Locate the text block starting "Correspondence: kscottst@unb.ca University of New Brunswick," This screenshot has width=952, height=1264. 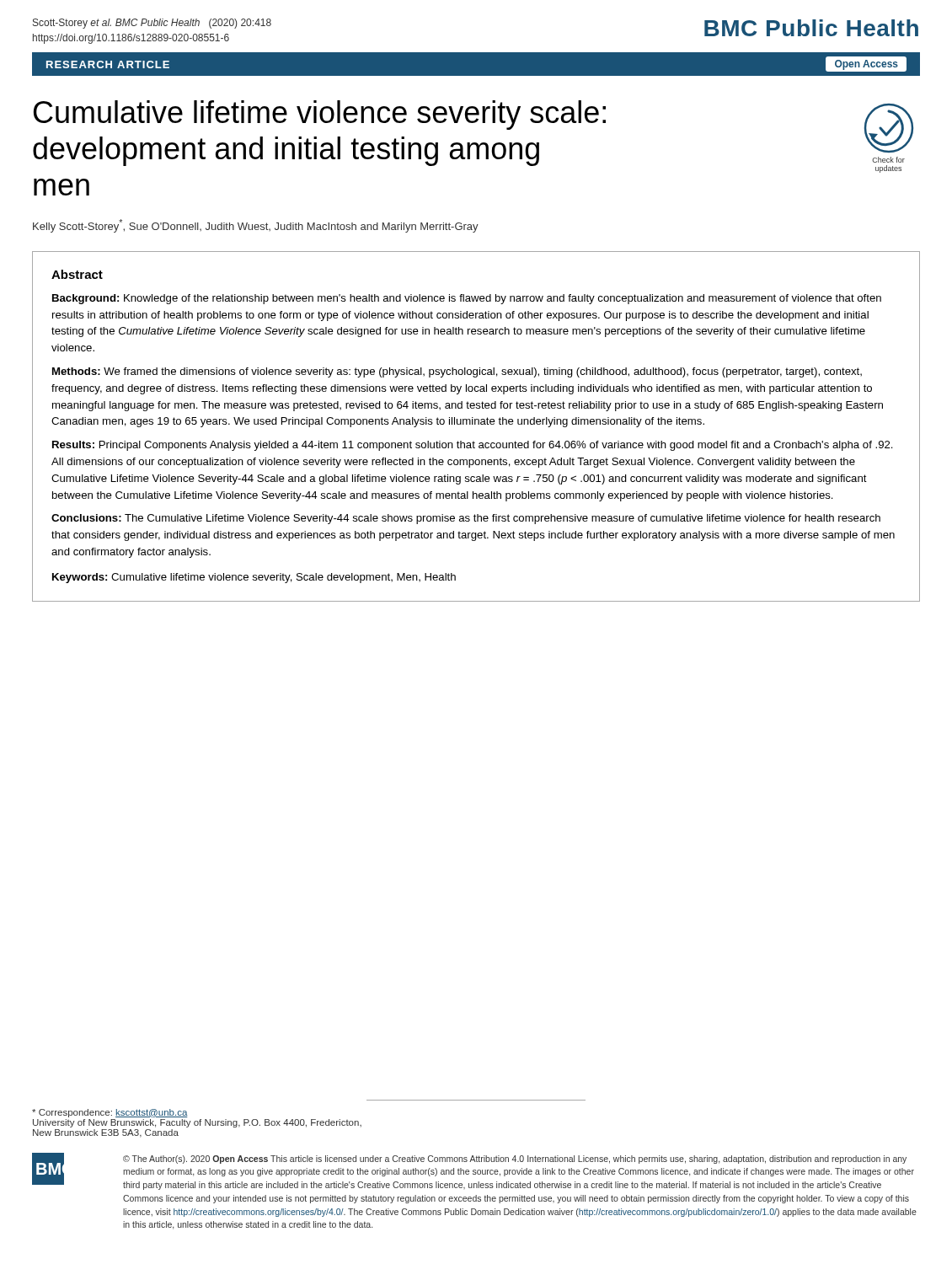(x=197, y=1122)
